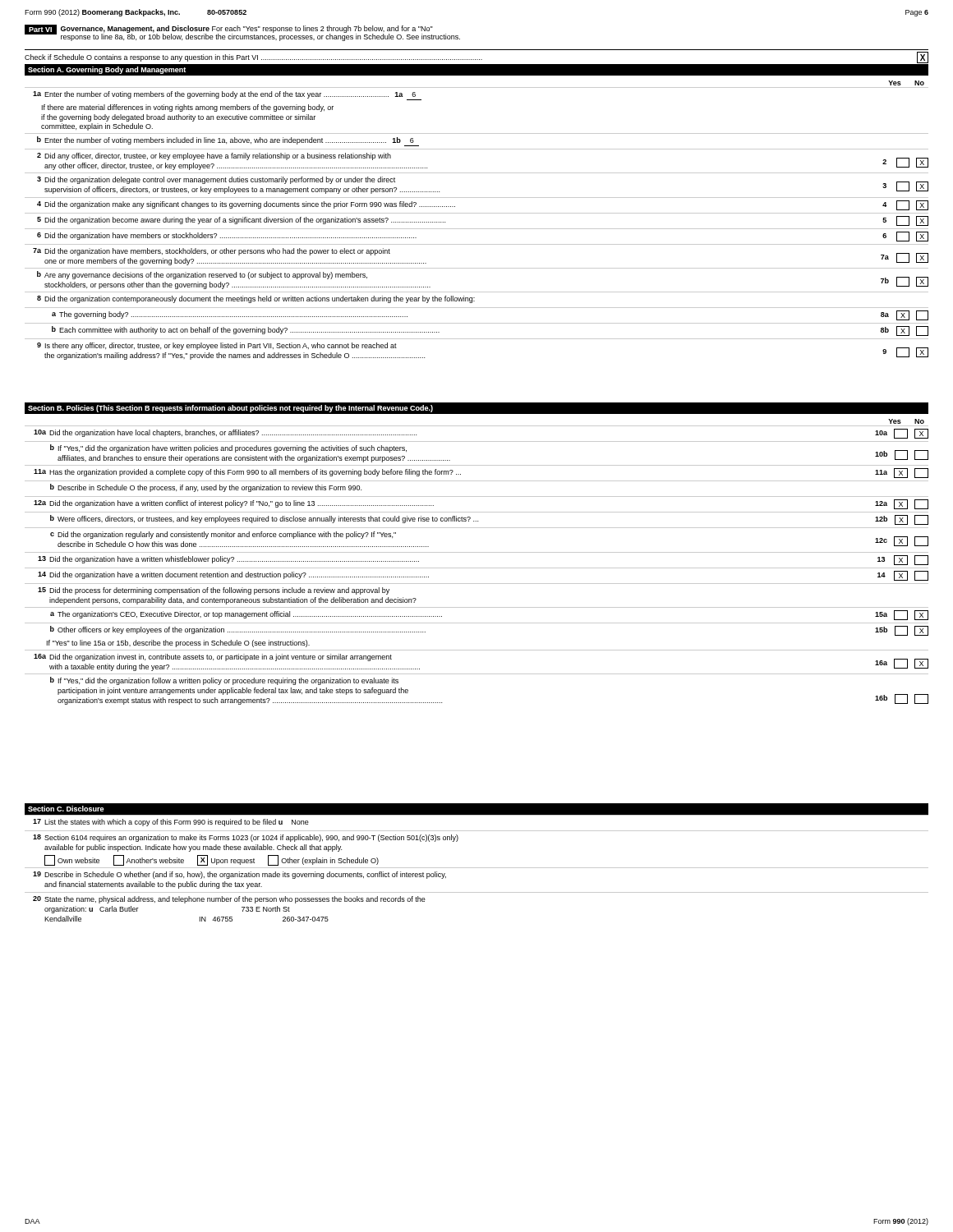Screen dimensions: 1232x953
Task: Click on the list item that says "6 Did the organization"
Action: (476, 236)
